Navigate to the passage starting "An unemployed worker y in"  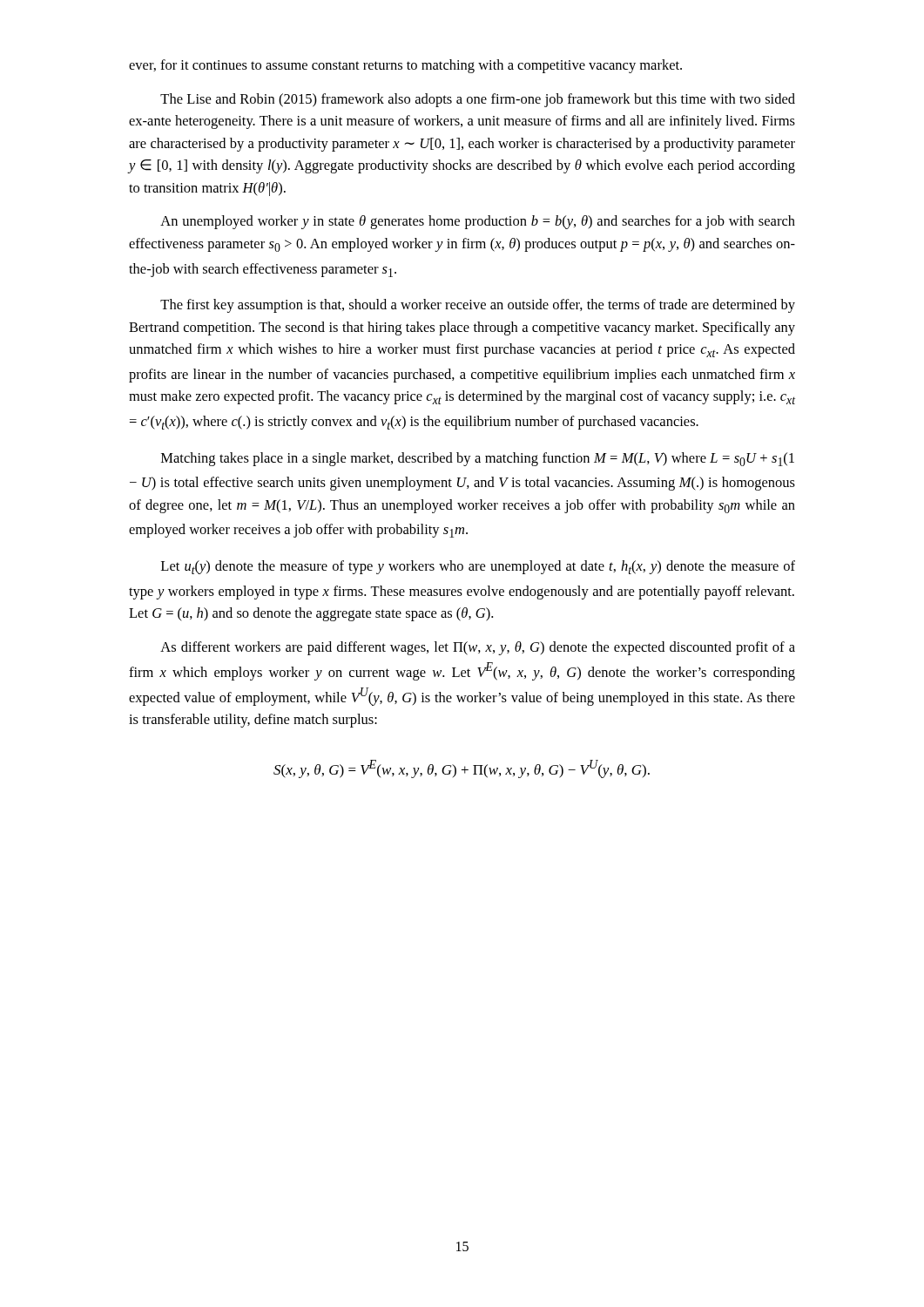(462, 246)
